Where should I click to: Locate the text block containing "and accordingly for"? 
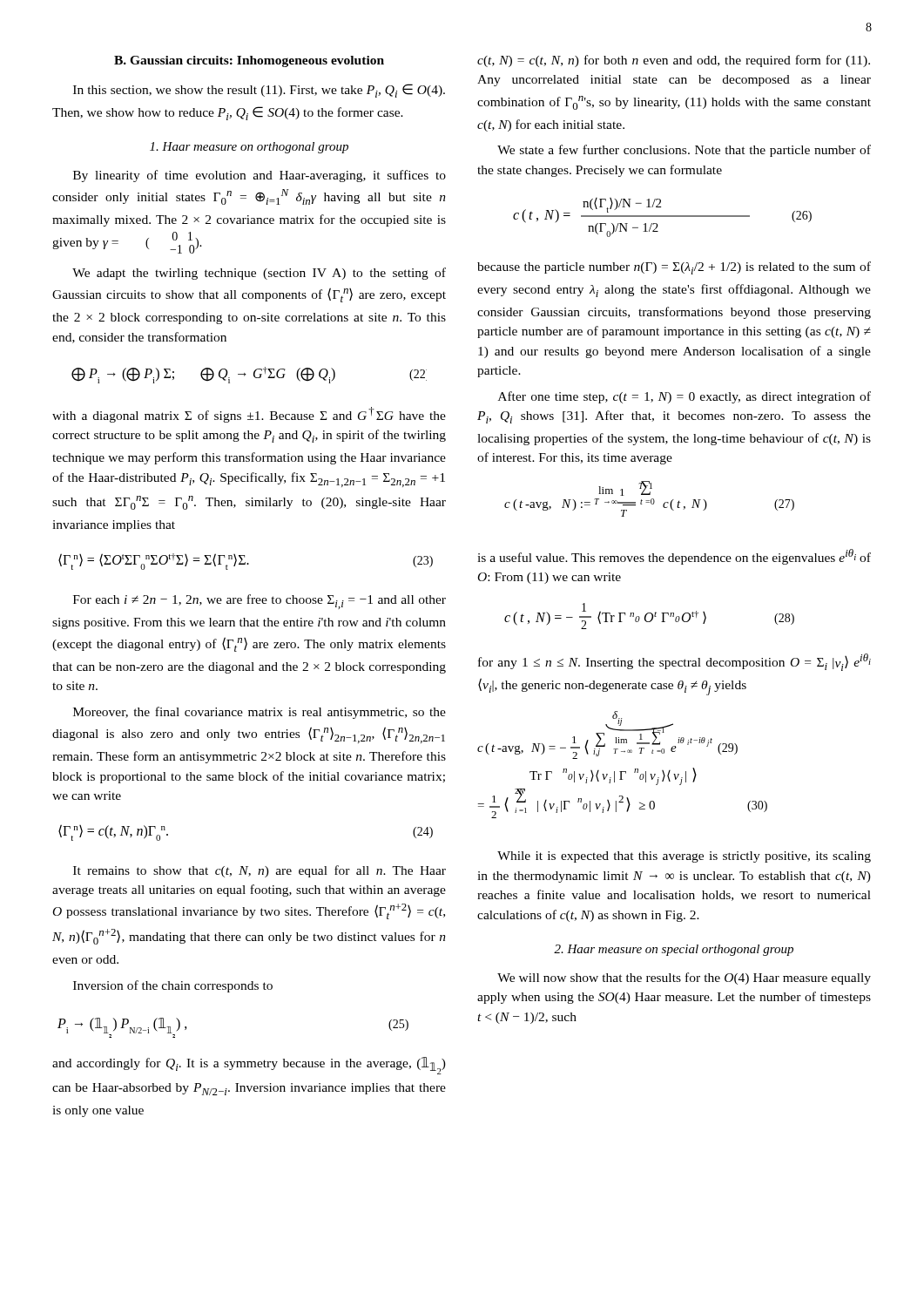click(x=249, y=1087)
